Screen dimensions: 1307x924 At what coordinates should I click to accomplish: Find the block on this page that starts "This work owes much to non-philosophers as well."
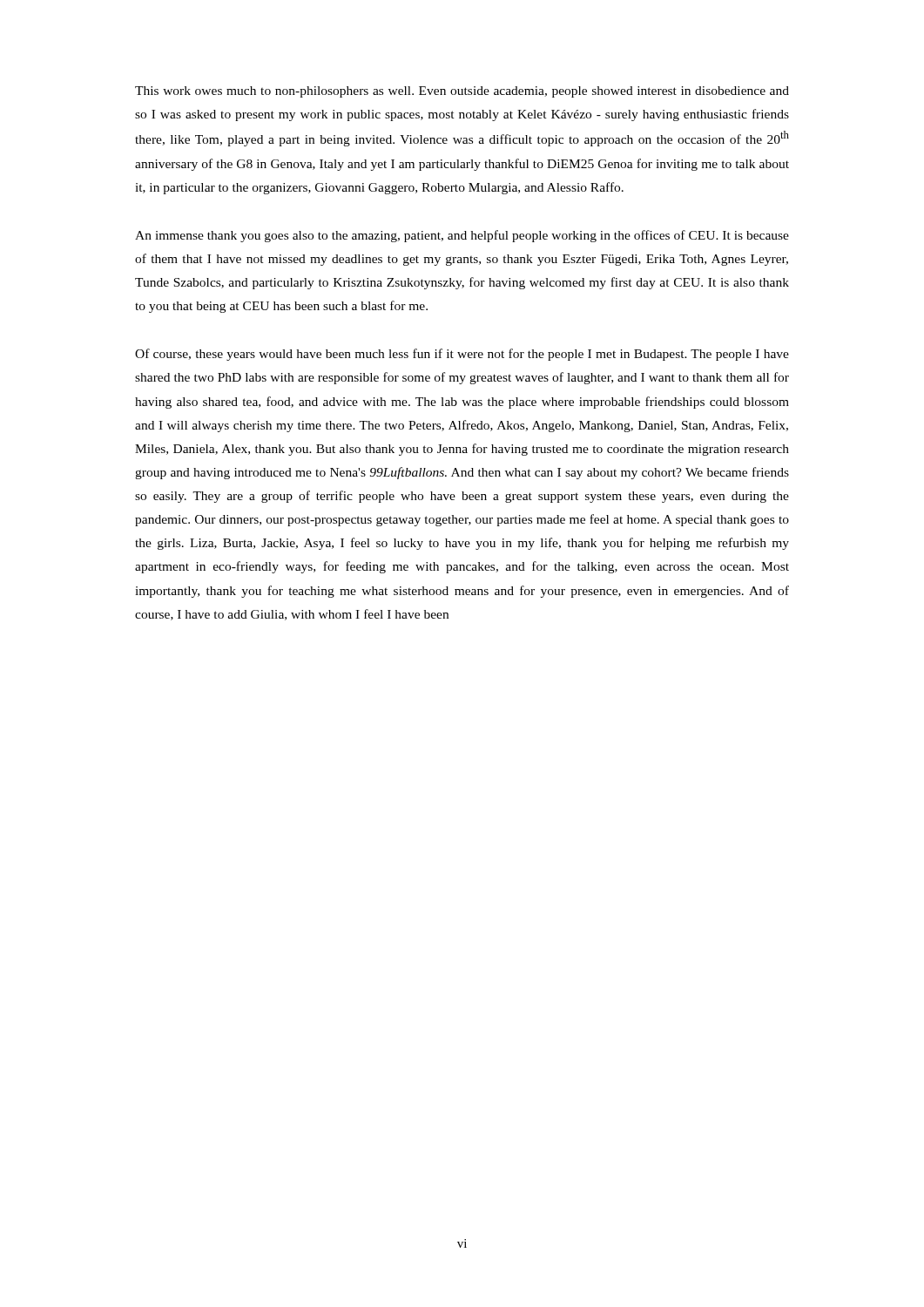462,138
